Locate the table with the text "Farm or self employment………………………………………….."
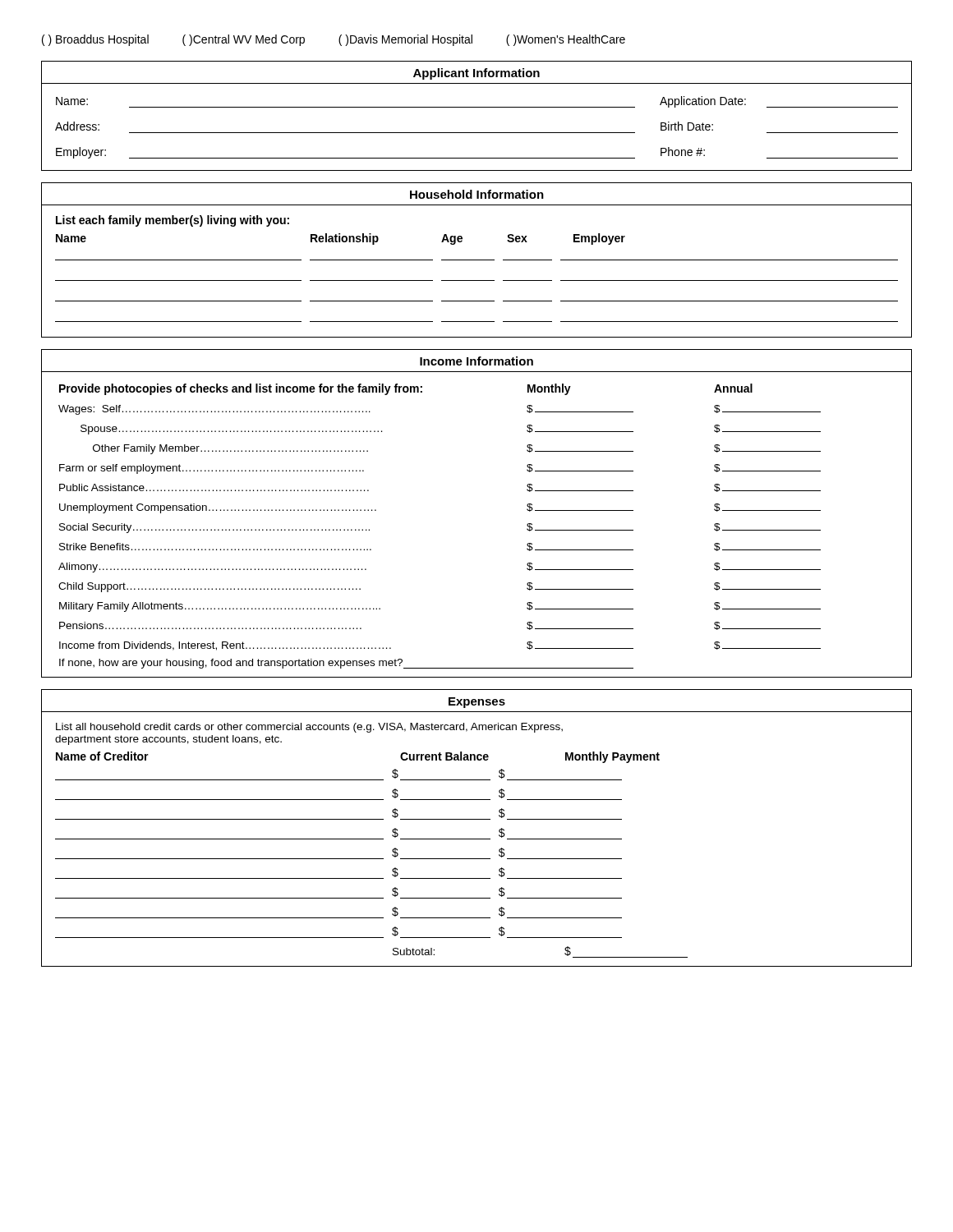 point(476,513)
